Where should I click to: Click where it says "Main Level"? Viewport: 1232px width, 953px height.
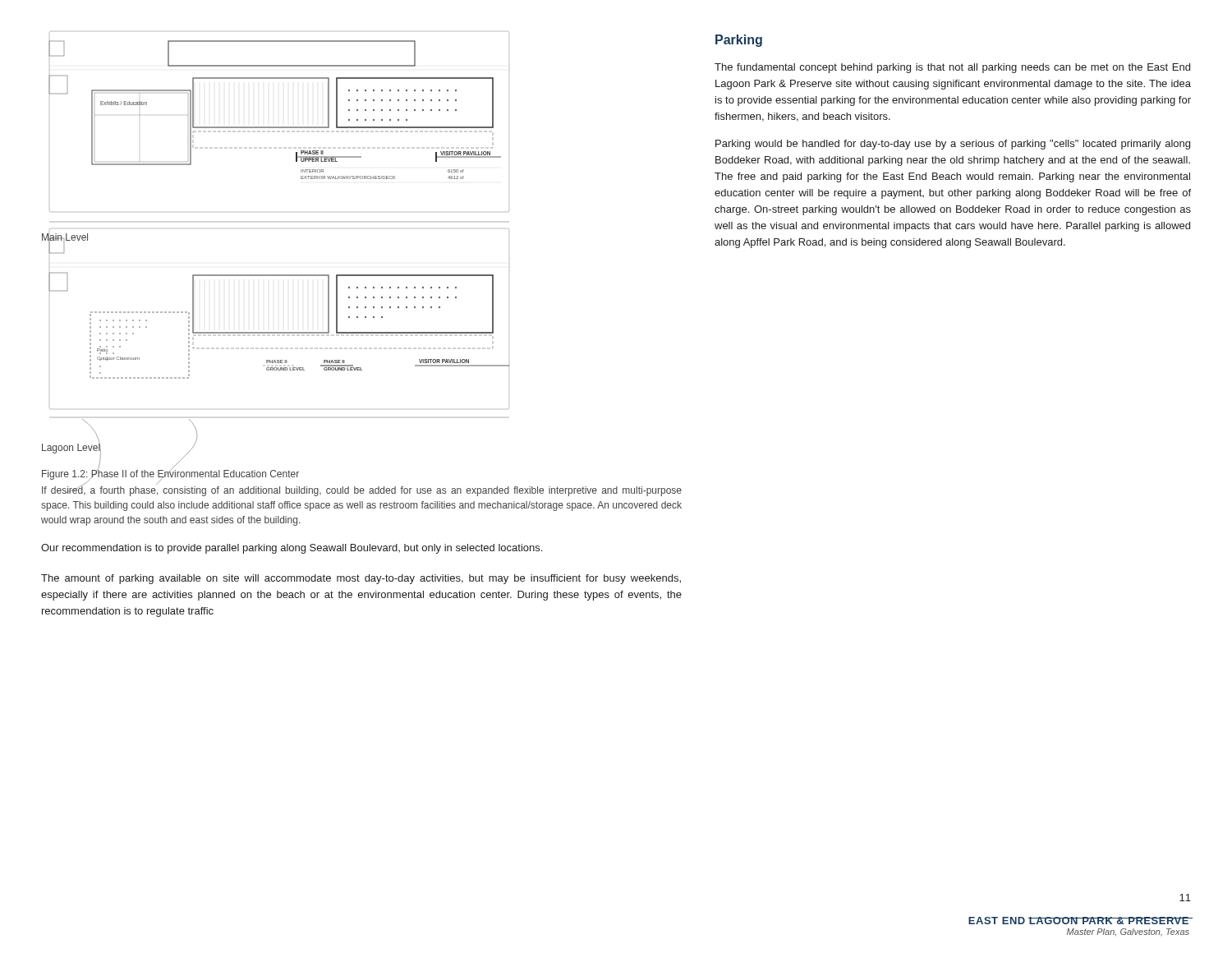(65, 237)
